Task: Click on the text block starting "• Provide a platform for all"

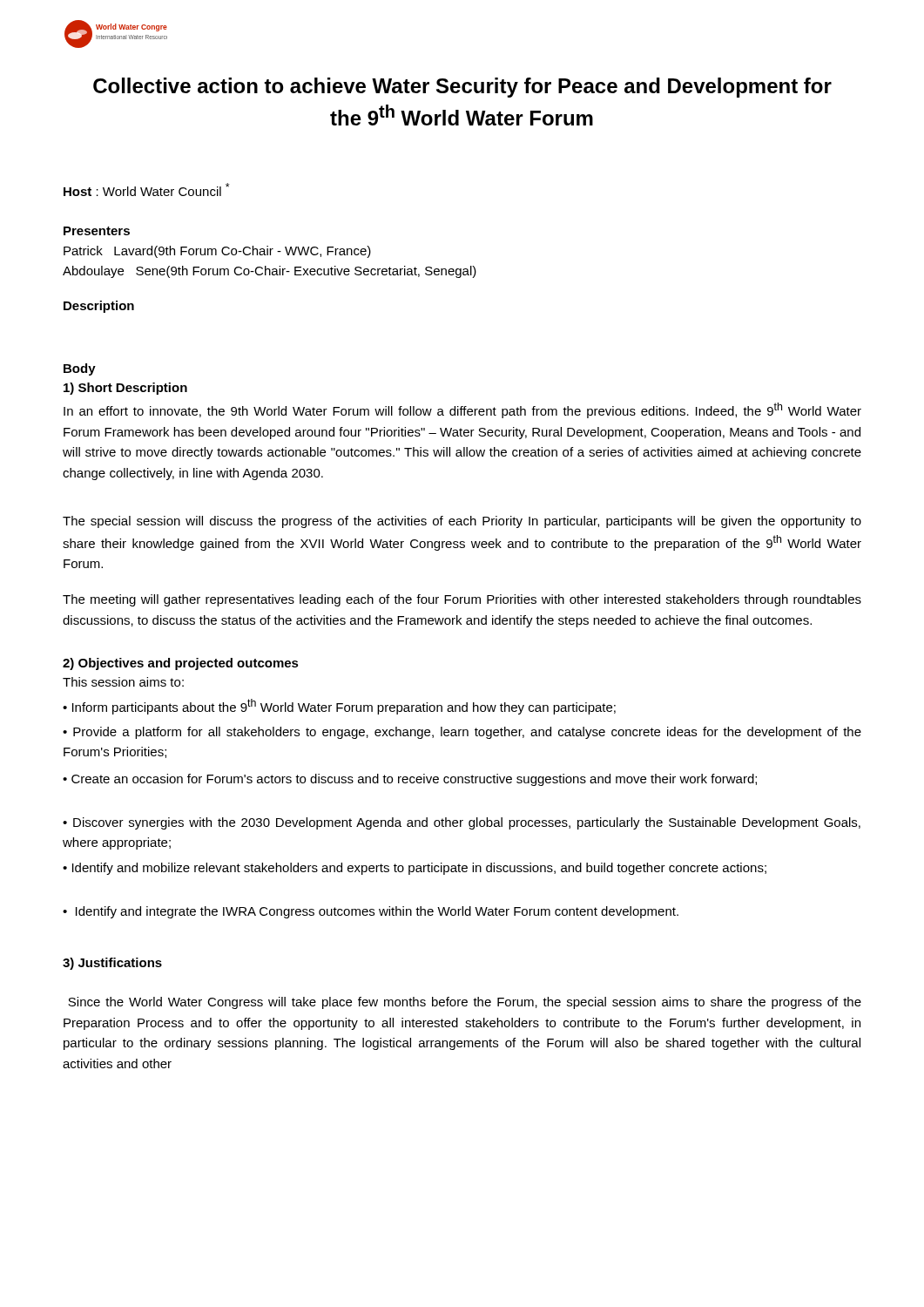Action: click(462, 742)
